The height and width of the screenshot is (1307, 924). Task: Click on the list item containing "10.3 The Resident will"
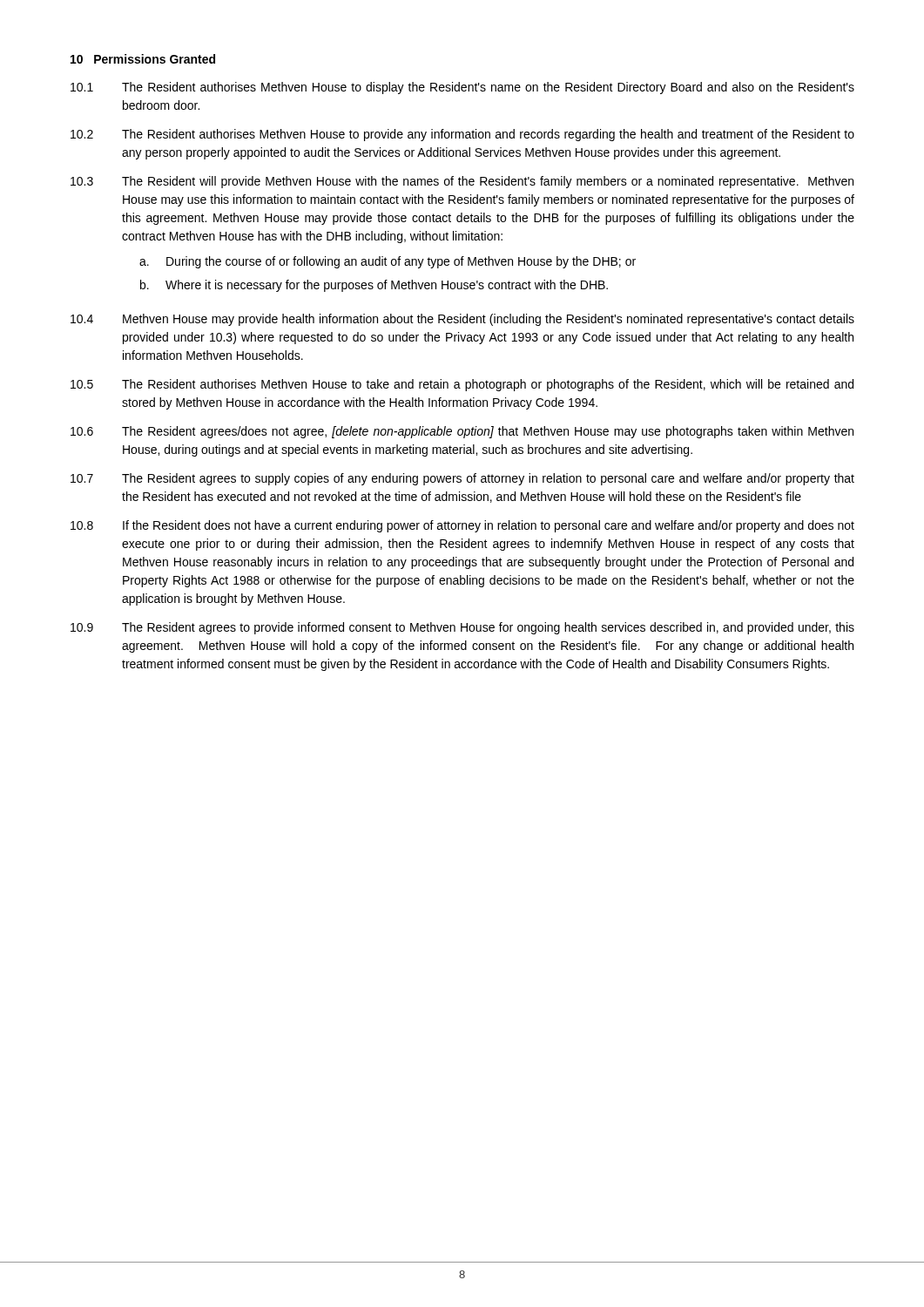coord(462,236)
